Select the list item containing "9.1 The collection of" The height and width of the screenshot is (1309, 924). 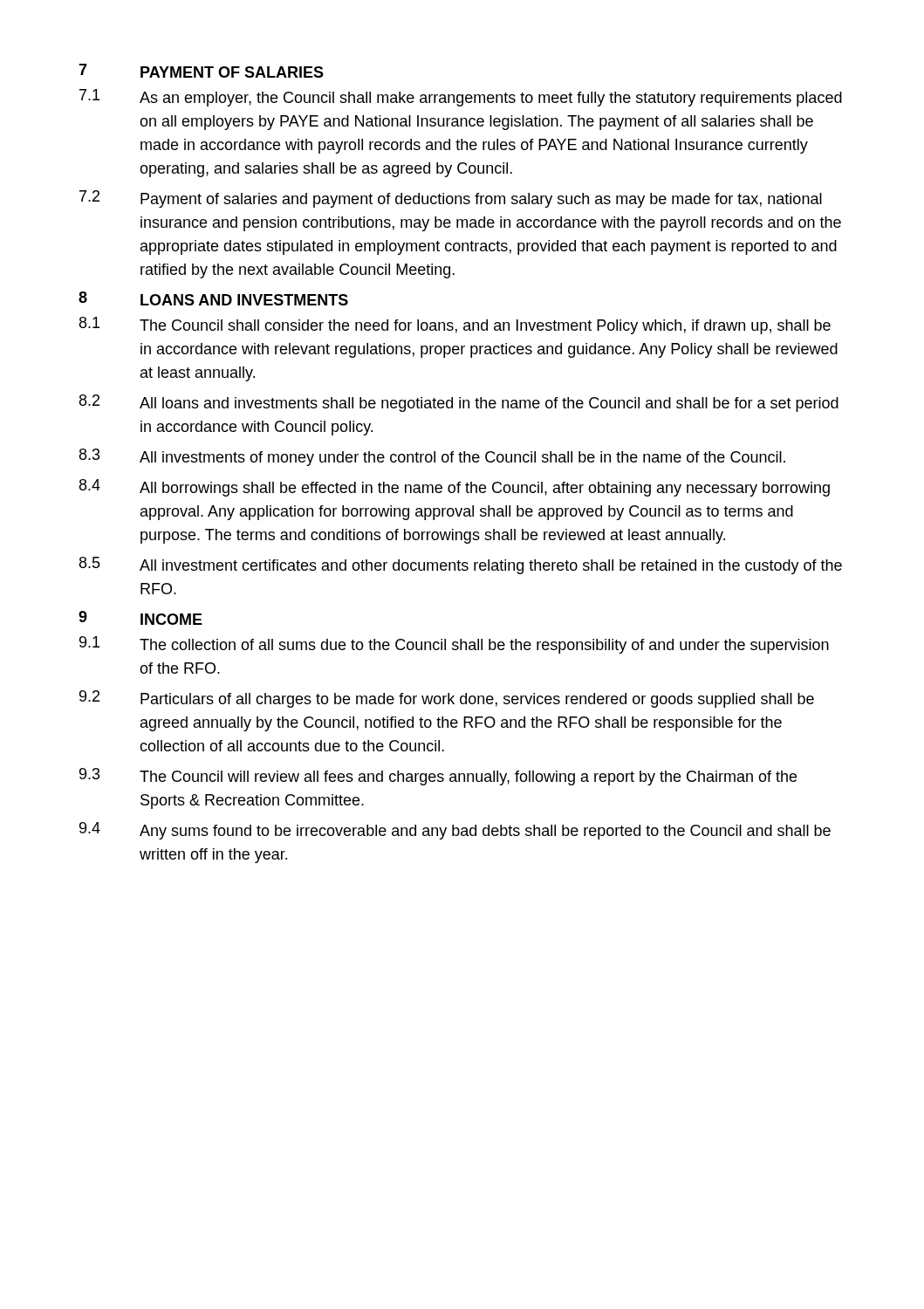(x=462, y=657)
